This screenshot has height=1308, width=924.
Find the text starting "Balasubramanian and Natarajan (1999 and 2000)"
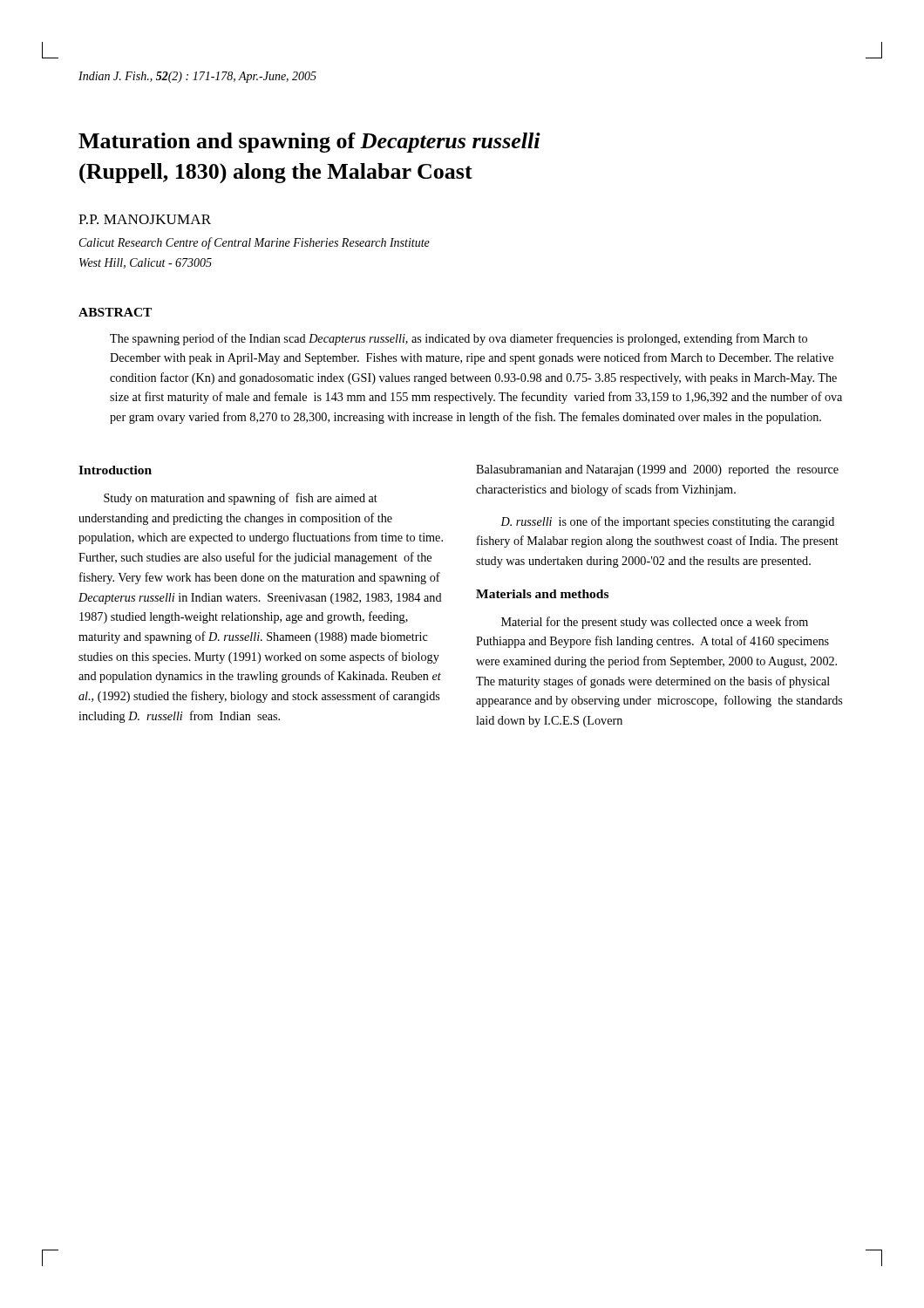pyautogui.click(x=661, y=515)
